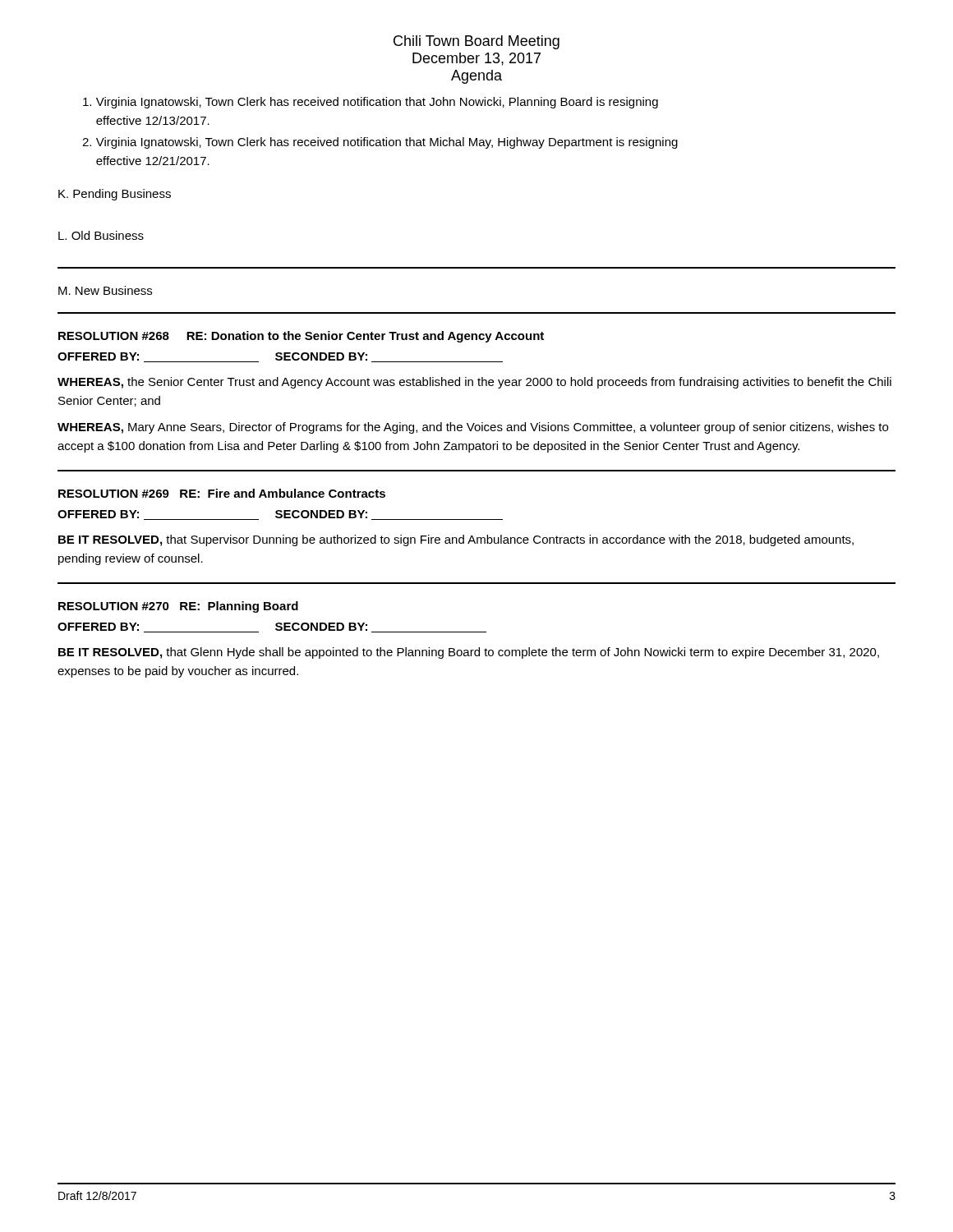Locate the section header that opens with "RESOLUTION #268 RE: Donation to the Senior"
This screenshot has width=953, height=1232.
pos(301,336)
